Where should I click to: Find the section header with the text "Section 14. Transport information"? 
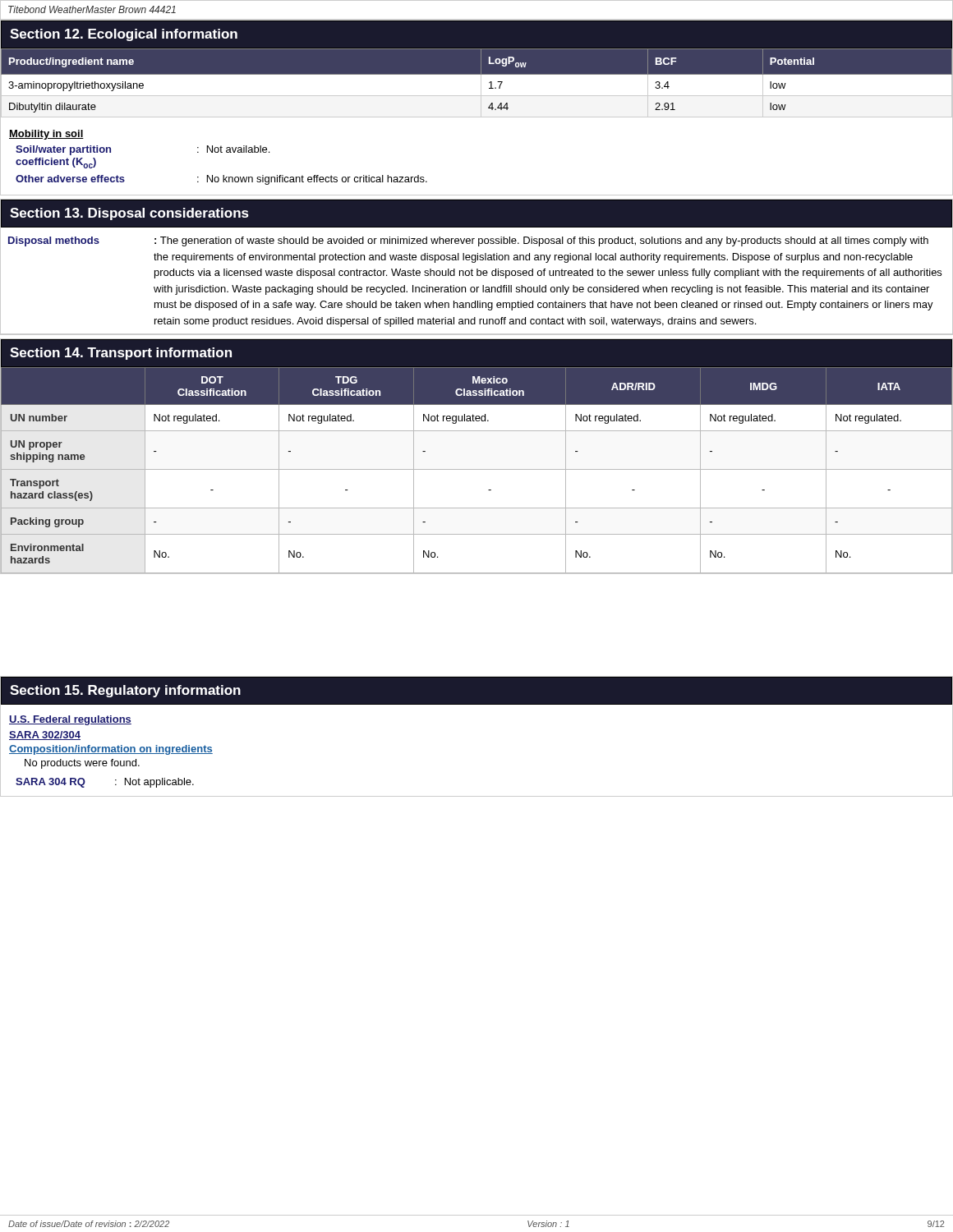click(121, 353)
